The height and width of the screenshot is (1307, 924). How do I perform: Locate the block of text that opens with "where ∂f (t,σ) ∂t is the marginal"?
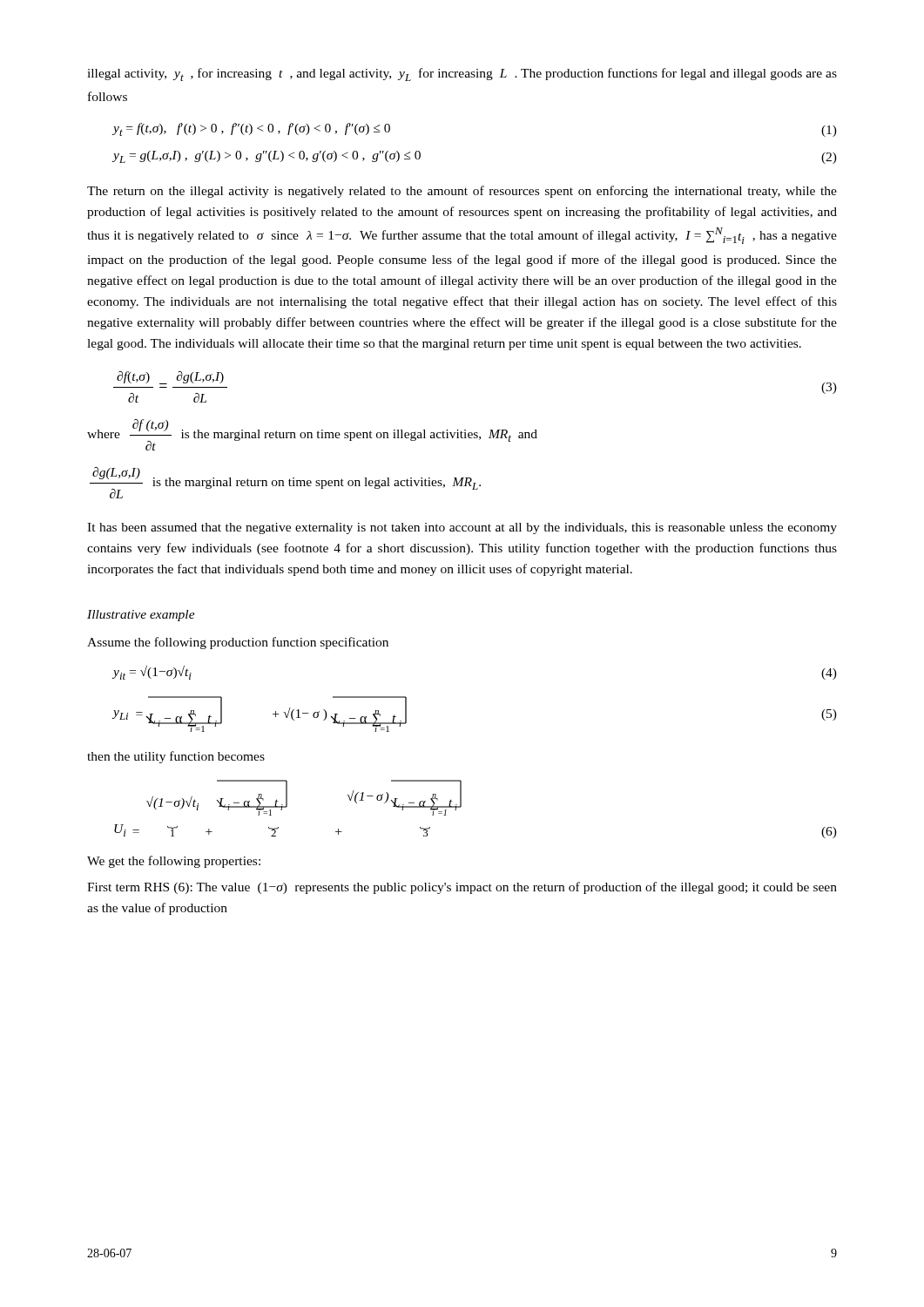click(x=462, y=435)
